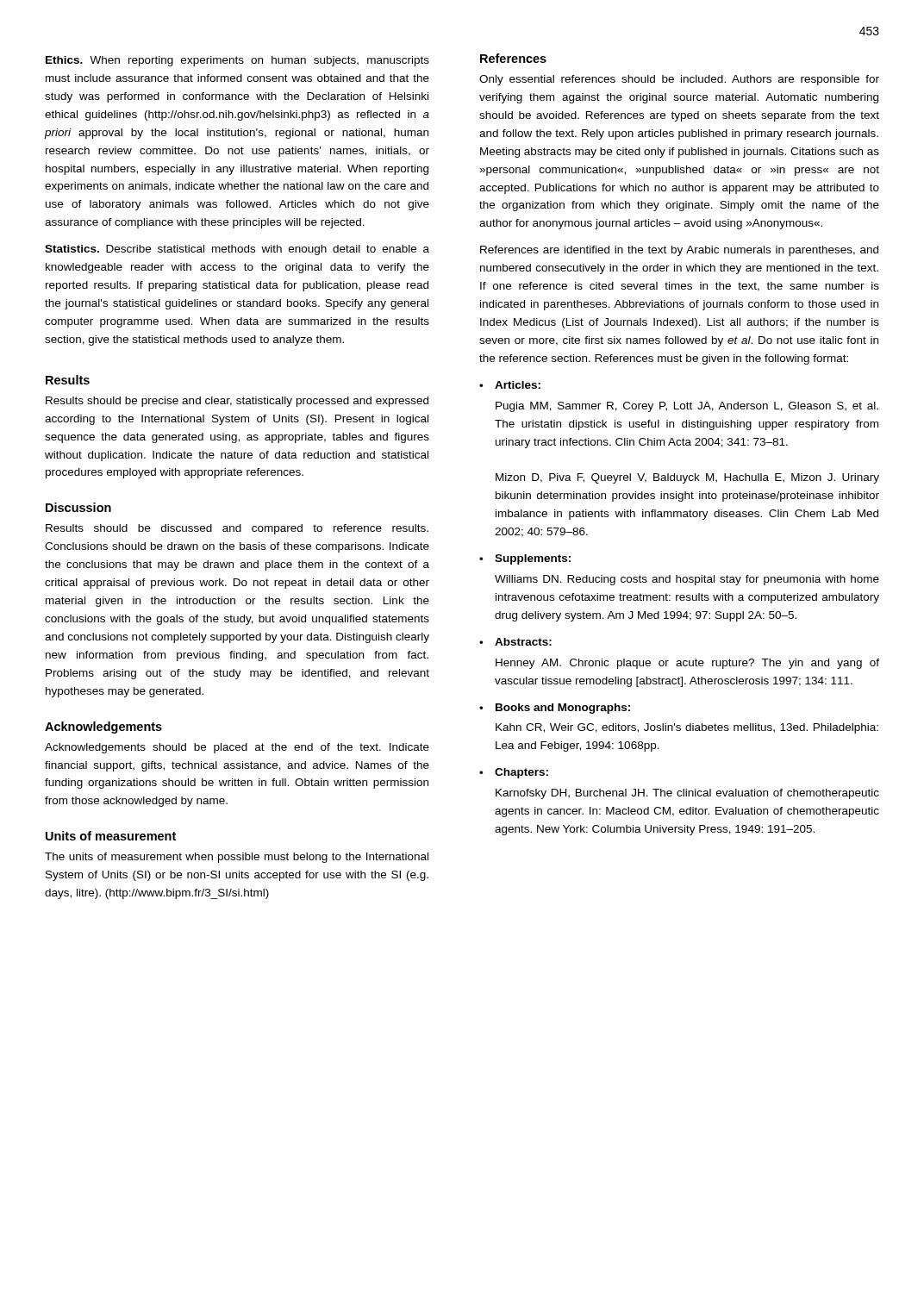Select the text block starting "• Articles: Pugia MM, Sammer R, Corey"

click(x=510, y=385)
